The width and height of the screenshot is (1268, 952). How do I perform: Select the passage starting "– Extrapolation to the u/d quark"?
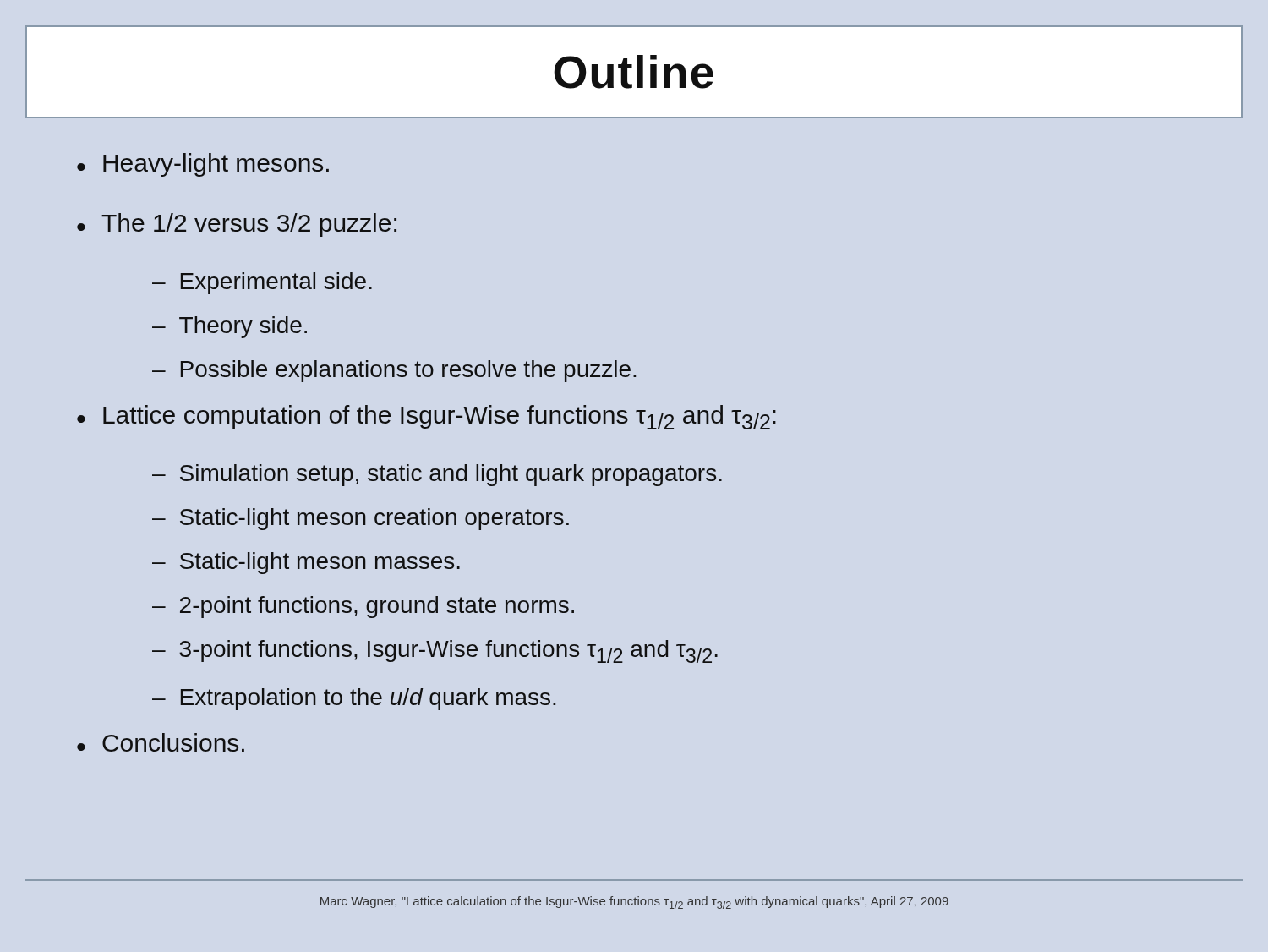355,697
